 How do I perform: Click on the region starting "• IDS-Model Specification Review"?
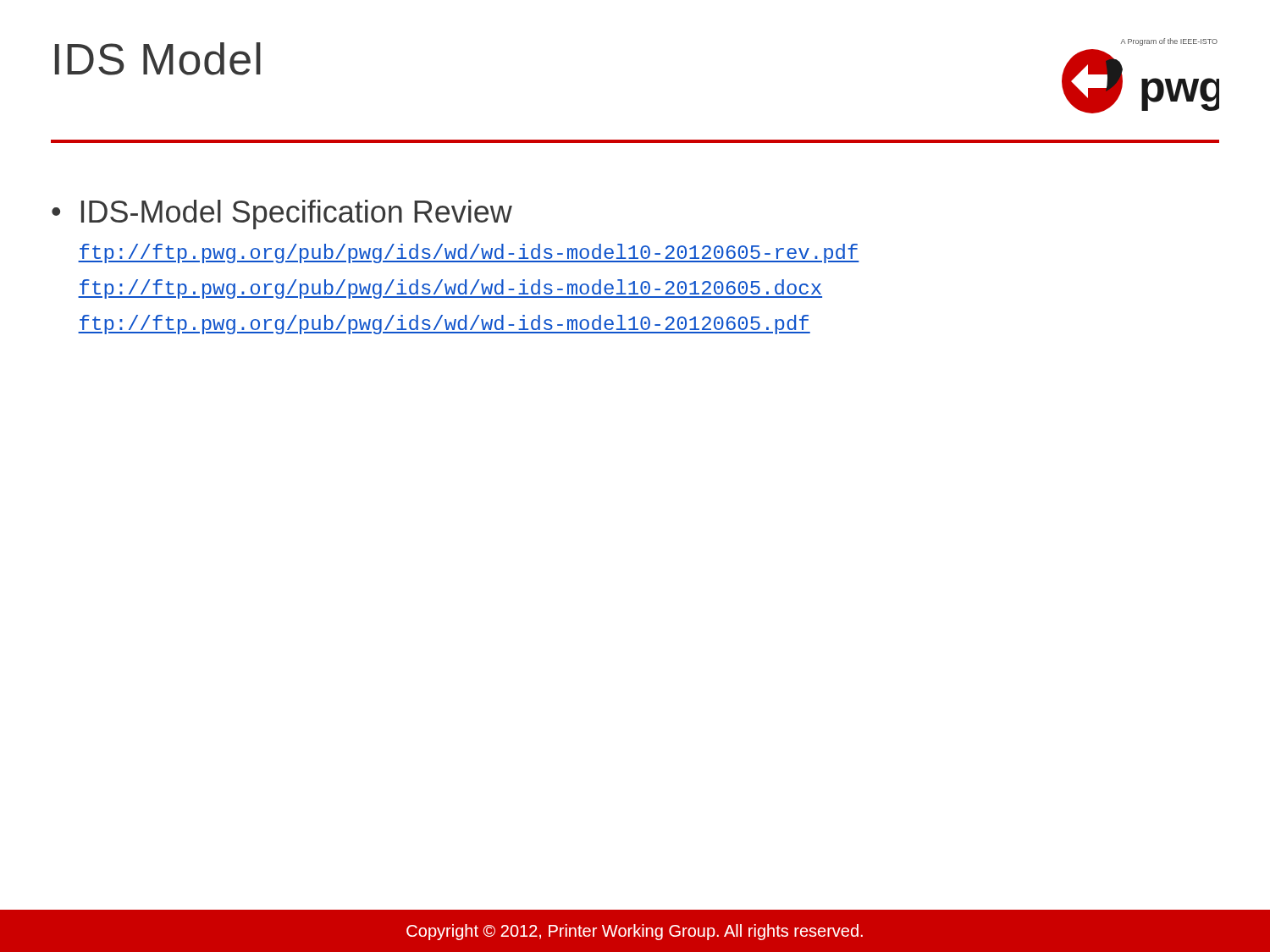(455, 270)
